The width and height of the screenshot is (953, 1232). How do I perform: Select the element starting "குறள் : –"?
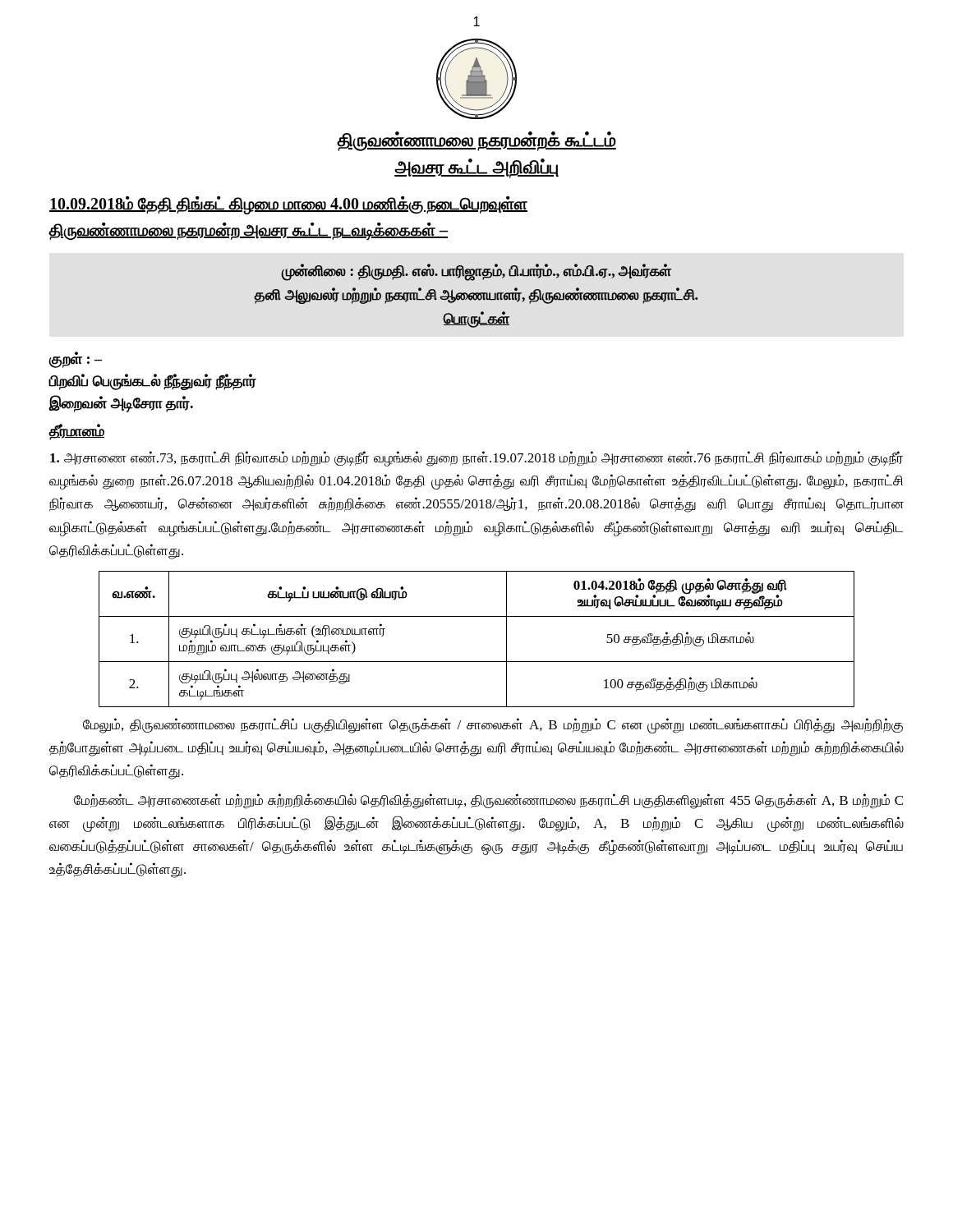76,359
